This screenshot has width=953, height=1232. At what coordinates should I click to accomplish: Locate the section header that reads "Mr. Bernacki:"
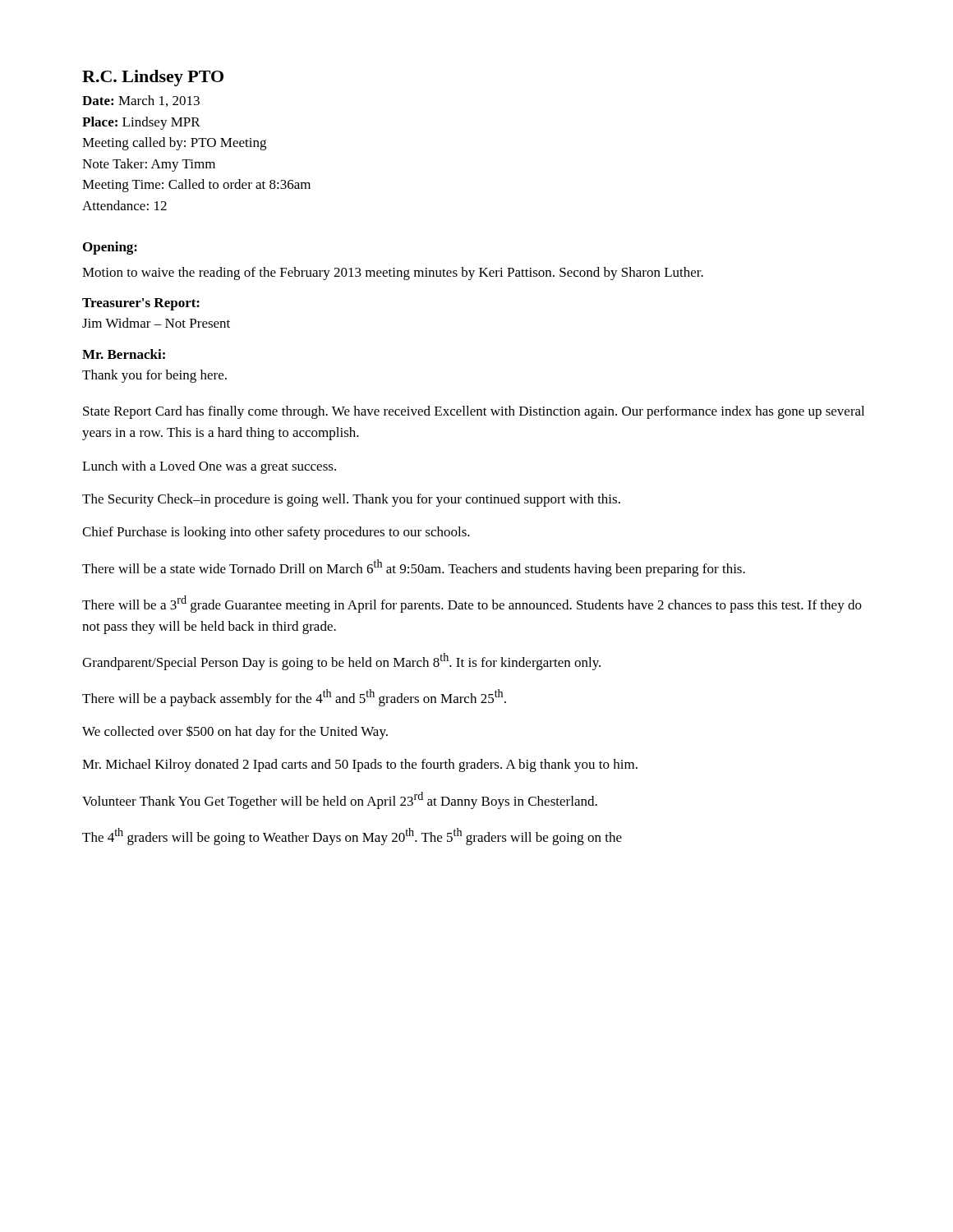124,354
